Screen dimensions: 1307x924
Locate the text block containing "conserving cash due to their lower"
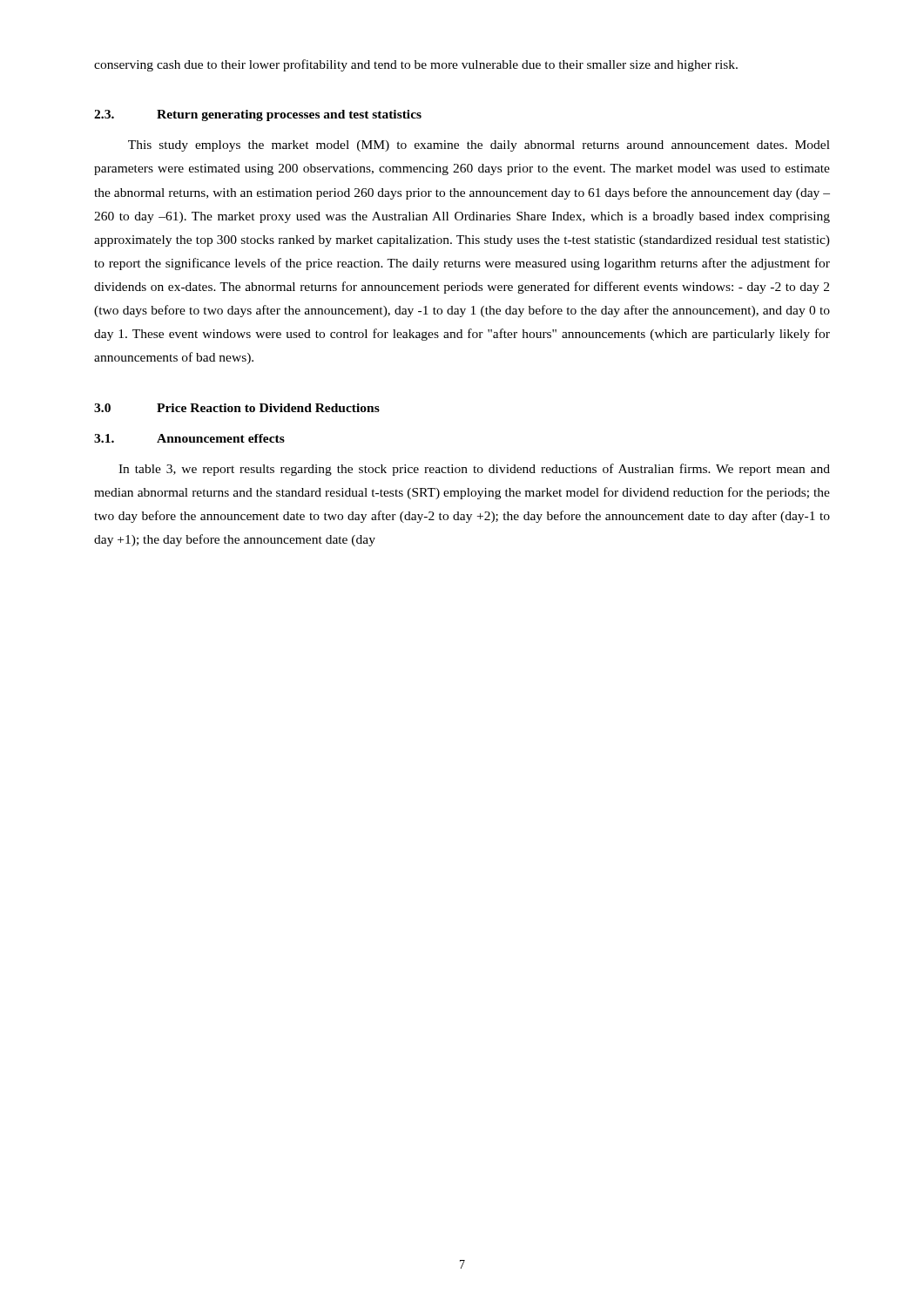tap(462, 64)
